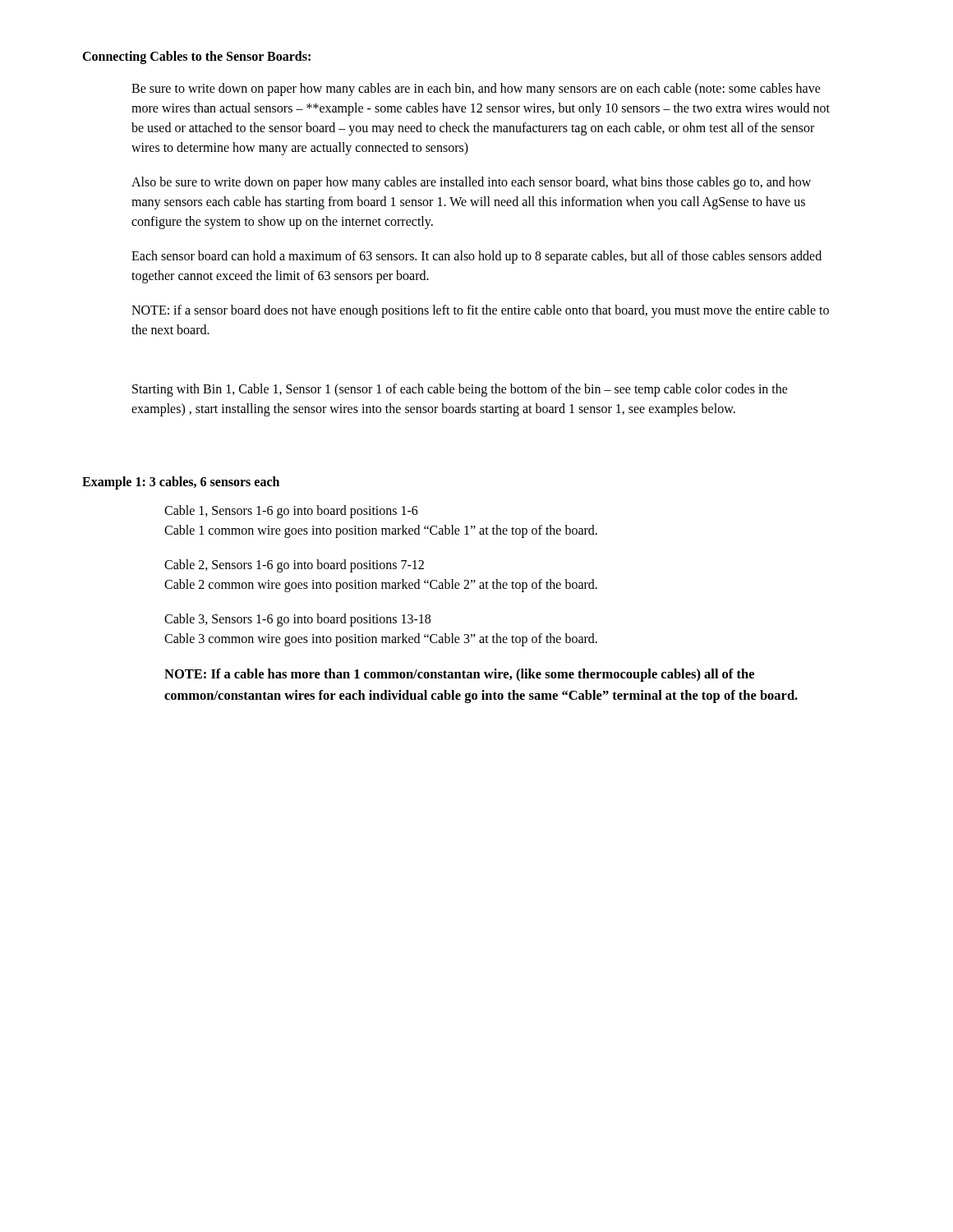The height and width of the screenshot is (1232, 953).
Task: Point to the text starting "Cable 3, Sensors 1-6 go into board"
Action: (x=381, y=629)
